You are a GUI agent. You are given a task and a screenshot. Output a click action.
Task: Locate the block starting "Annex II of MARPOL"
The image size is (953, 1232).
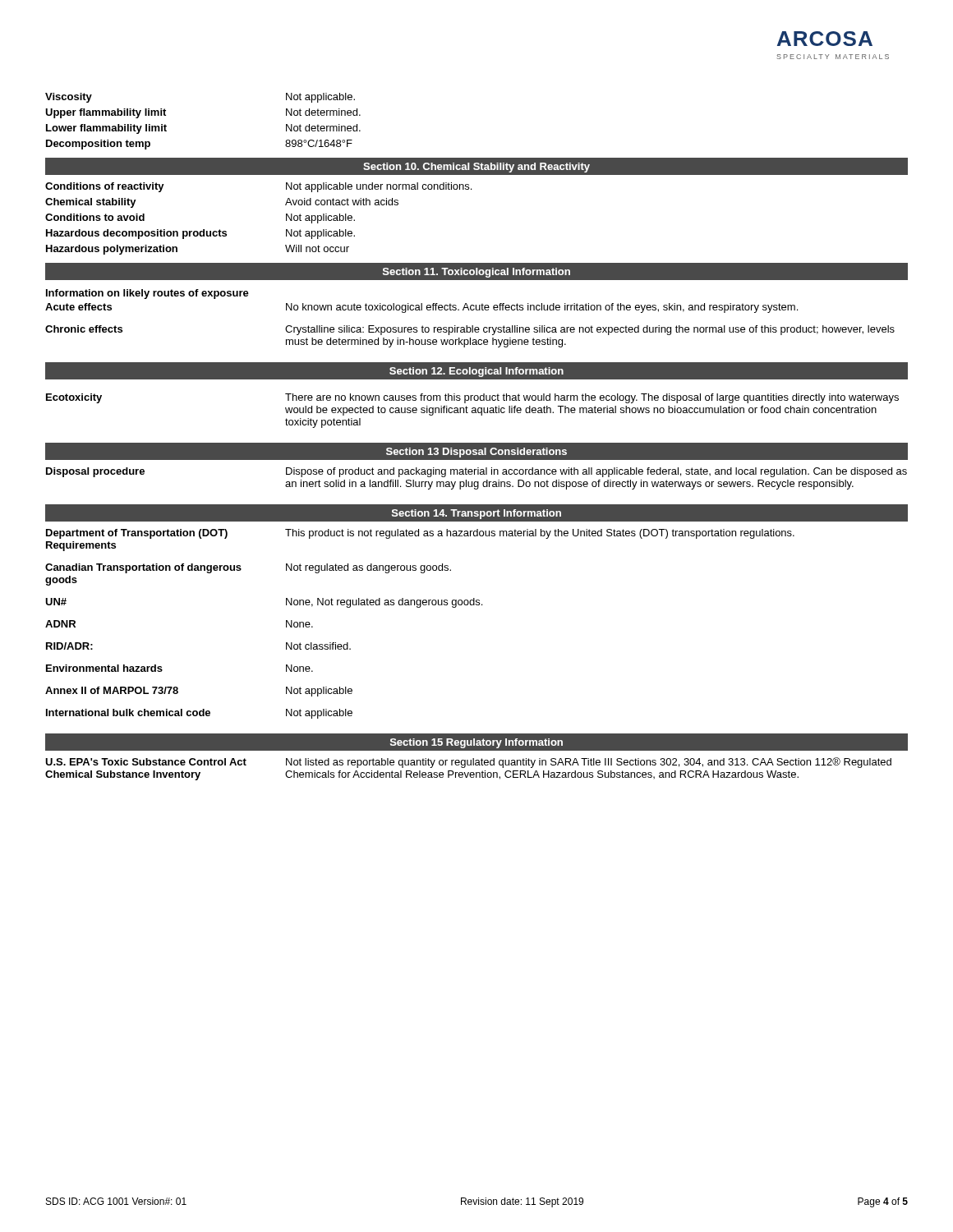pos(115,691)
